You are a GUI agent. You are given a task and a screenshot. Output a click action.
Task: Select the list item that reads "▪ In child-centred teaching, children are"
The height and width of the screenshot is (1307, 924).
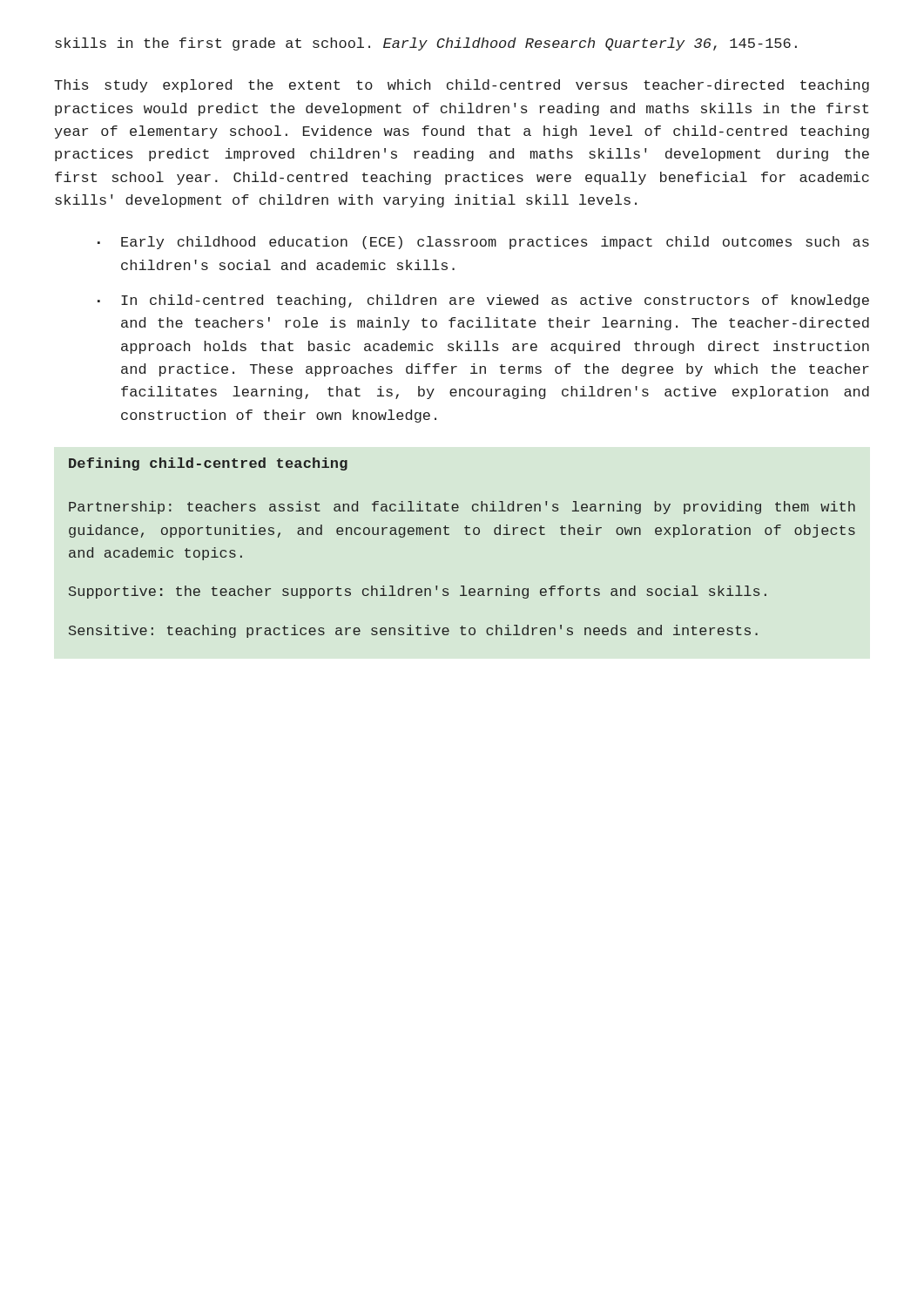483,359
